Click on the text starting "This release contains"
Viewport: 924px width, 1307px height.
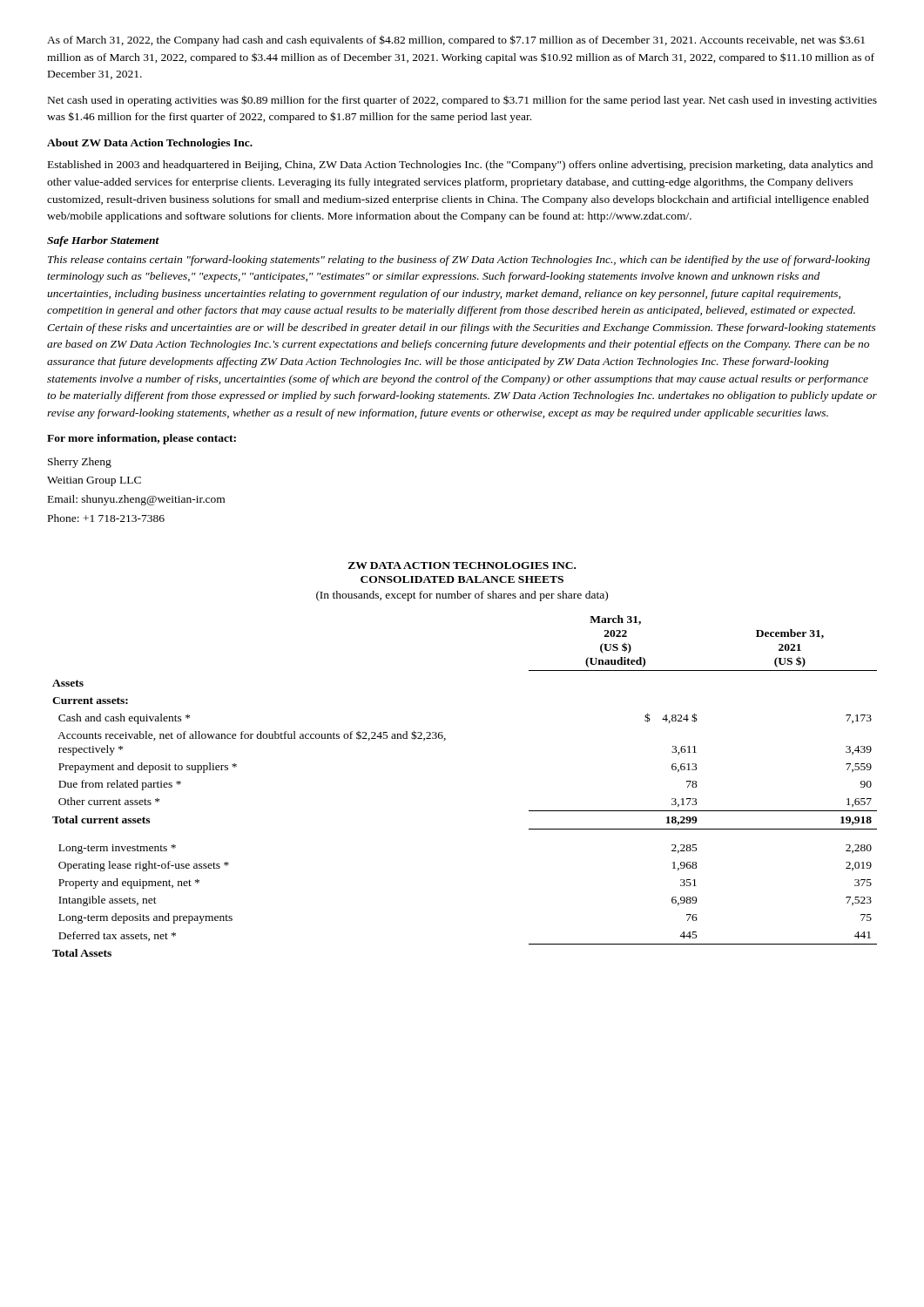[462, 336]
